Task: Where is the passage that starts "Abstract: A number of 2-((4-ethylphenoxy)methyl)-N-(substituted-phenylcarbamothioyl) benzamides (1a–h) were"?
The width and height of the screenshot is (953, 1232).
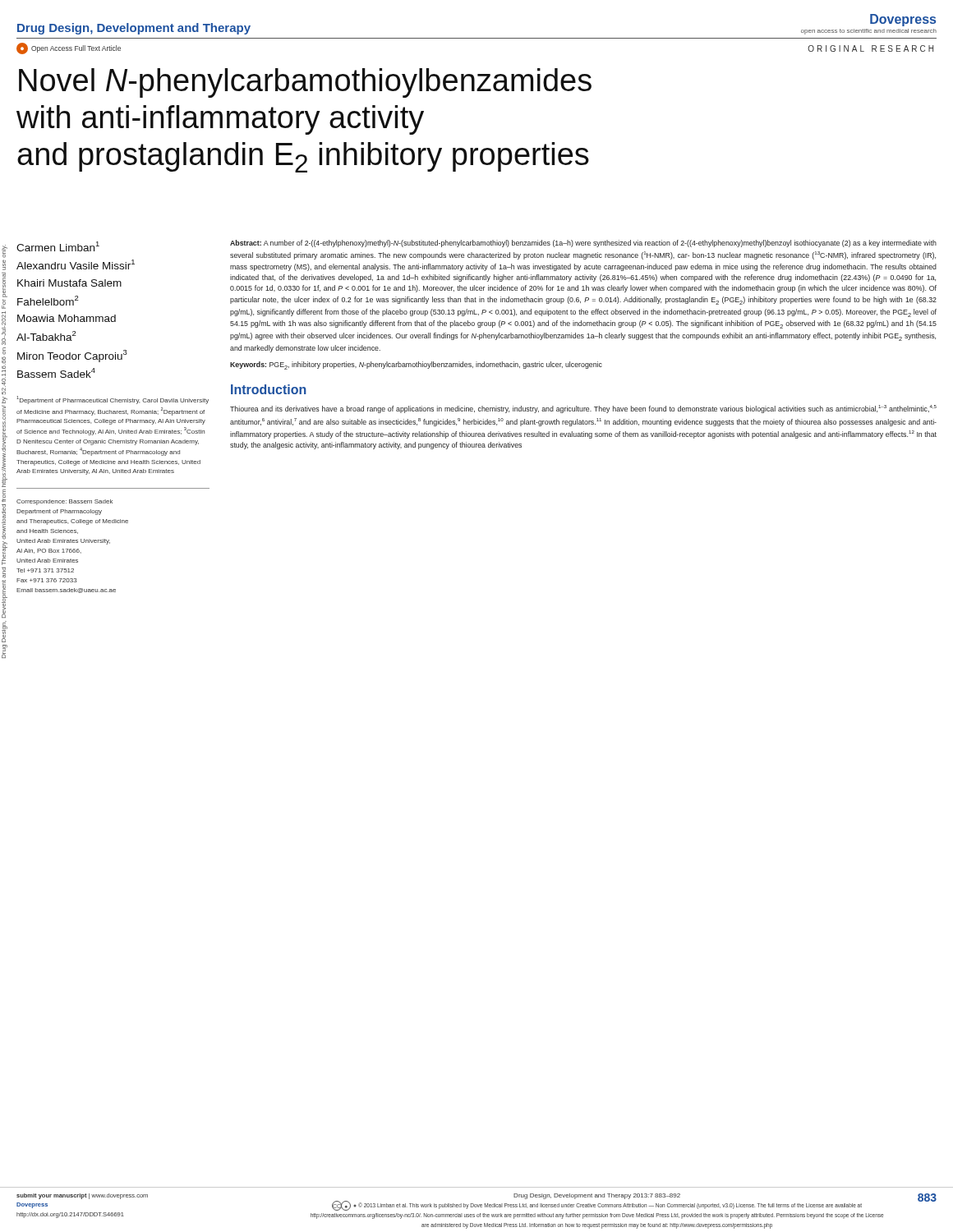Action: (x=583, y=296)
